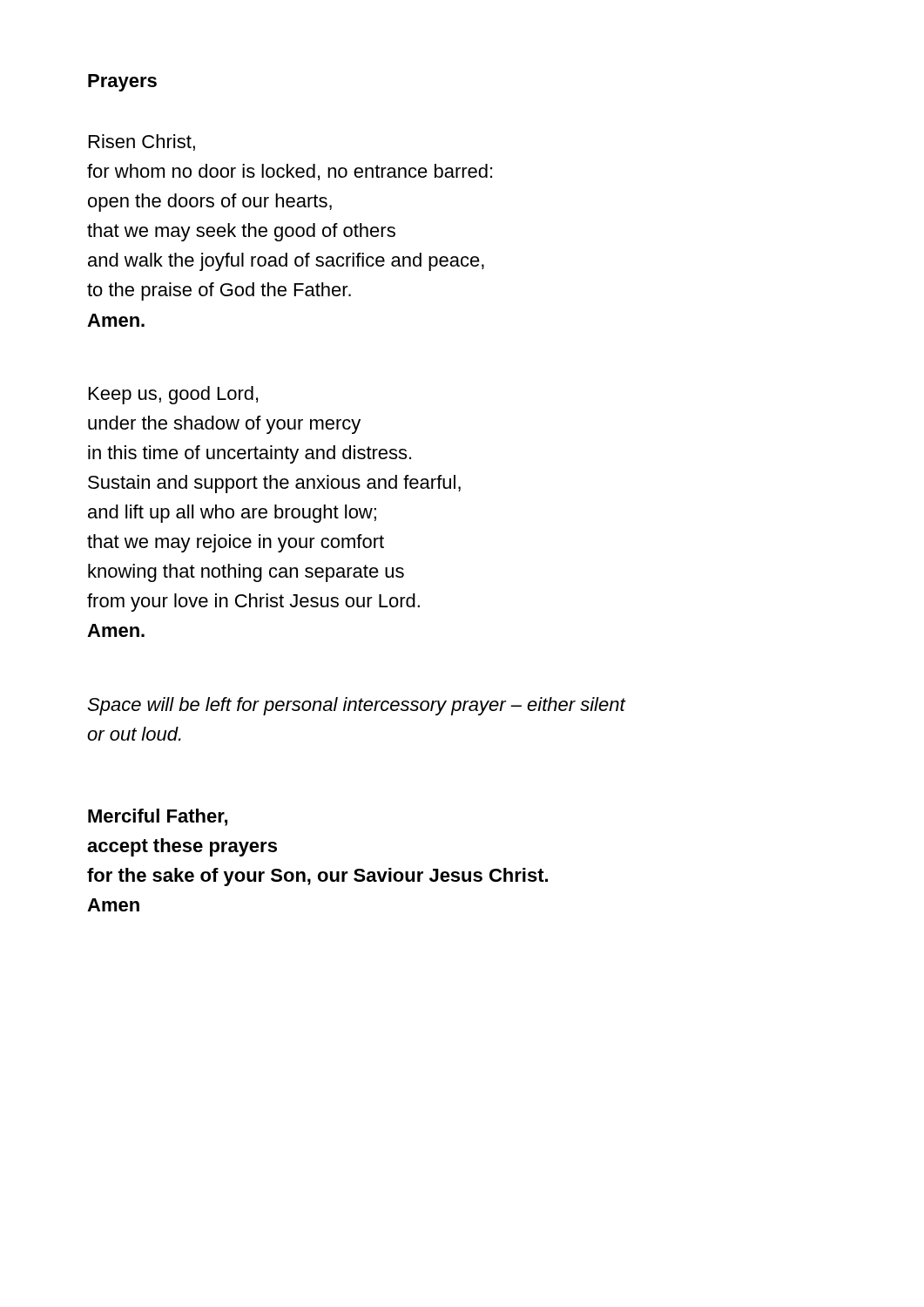Locate the text block with the text "Keep us, good Lord, under the shadow of"
The height and width of the screenshot is (1307, 924).
275,512
